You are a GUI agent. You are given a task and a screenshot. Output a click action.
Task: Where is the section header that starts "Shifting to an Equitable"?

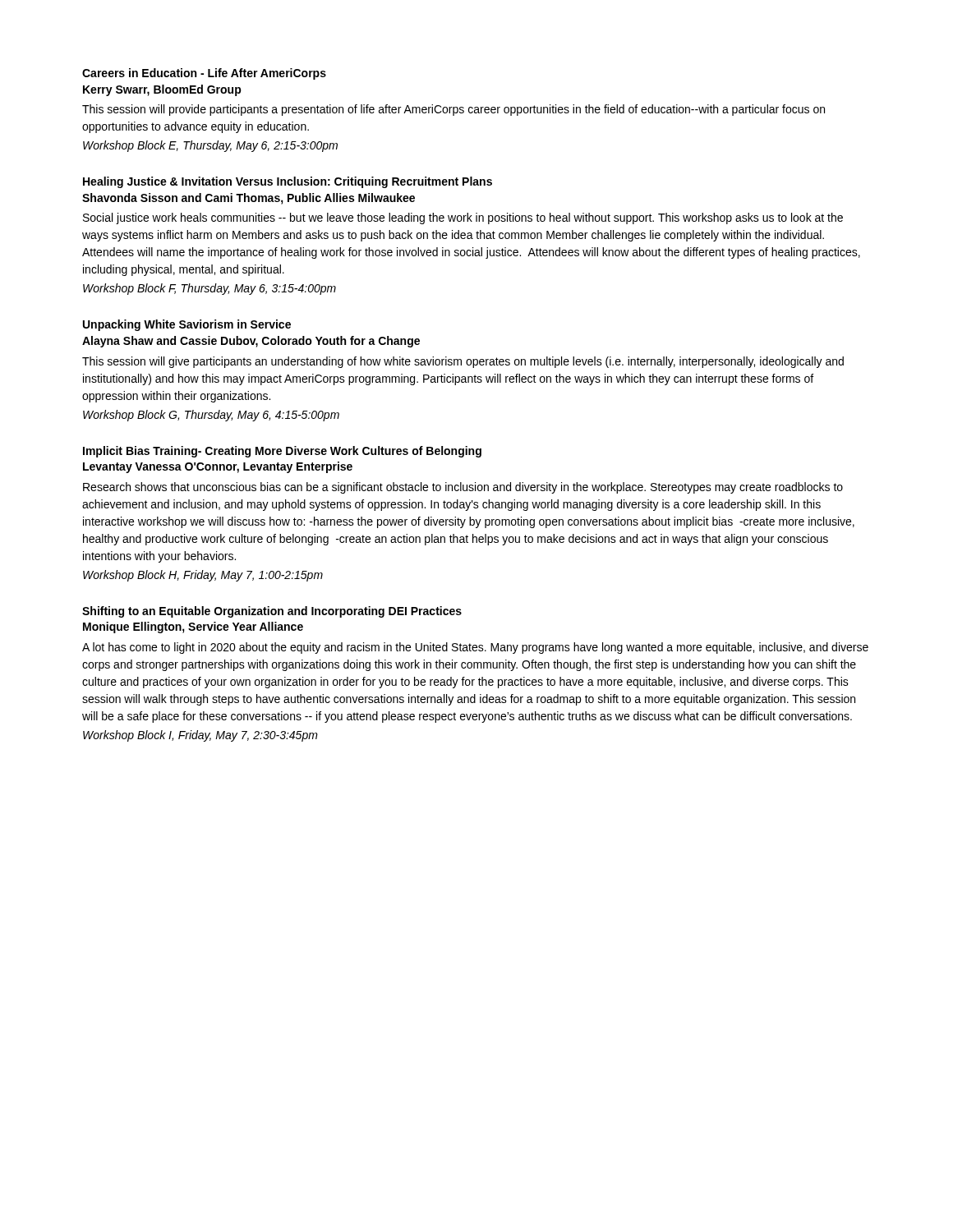click(x=272, y=619)
